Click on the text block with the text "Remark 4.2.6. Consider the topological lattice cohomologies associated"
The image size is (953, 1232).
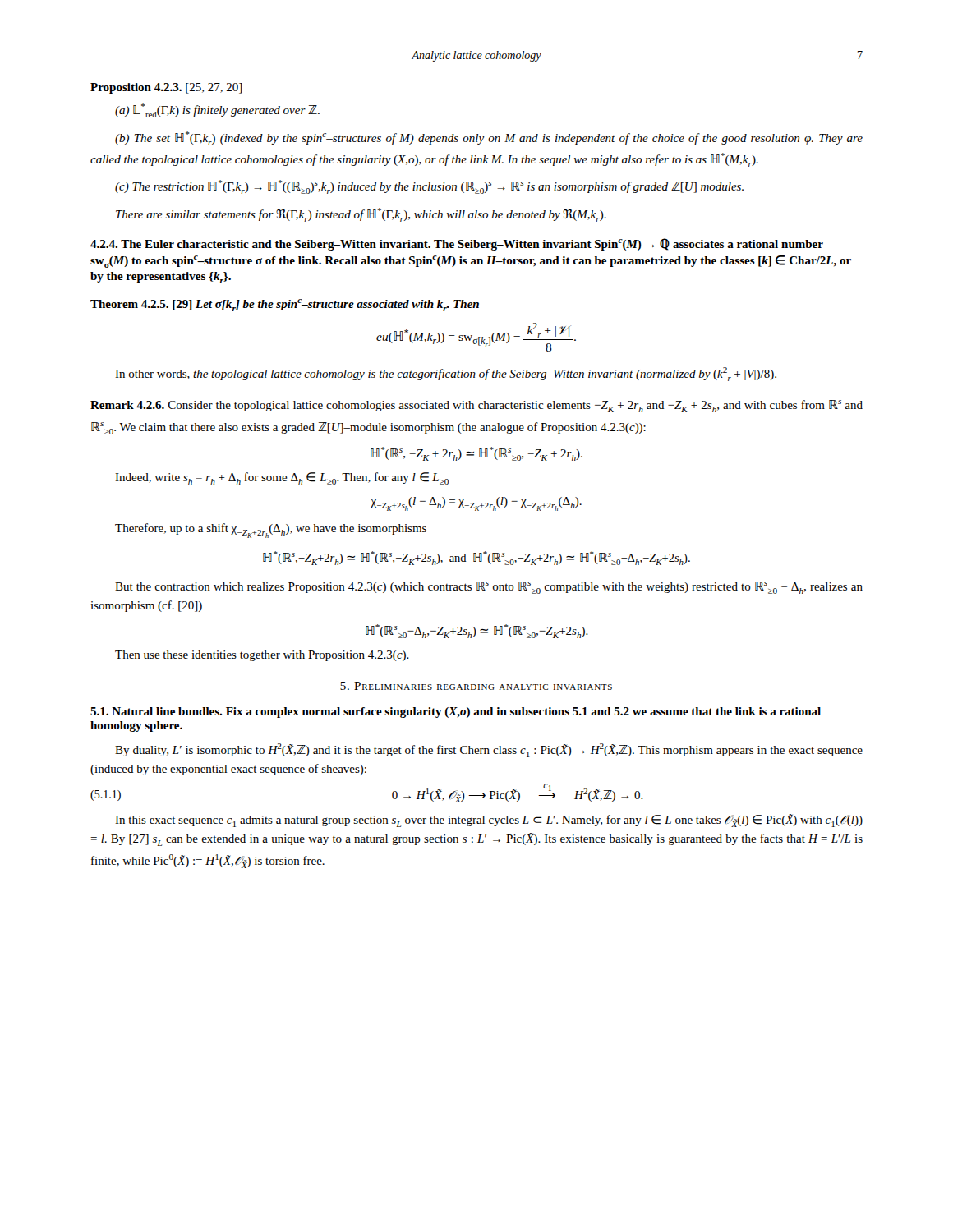pos(476,416)
